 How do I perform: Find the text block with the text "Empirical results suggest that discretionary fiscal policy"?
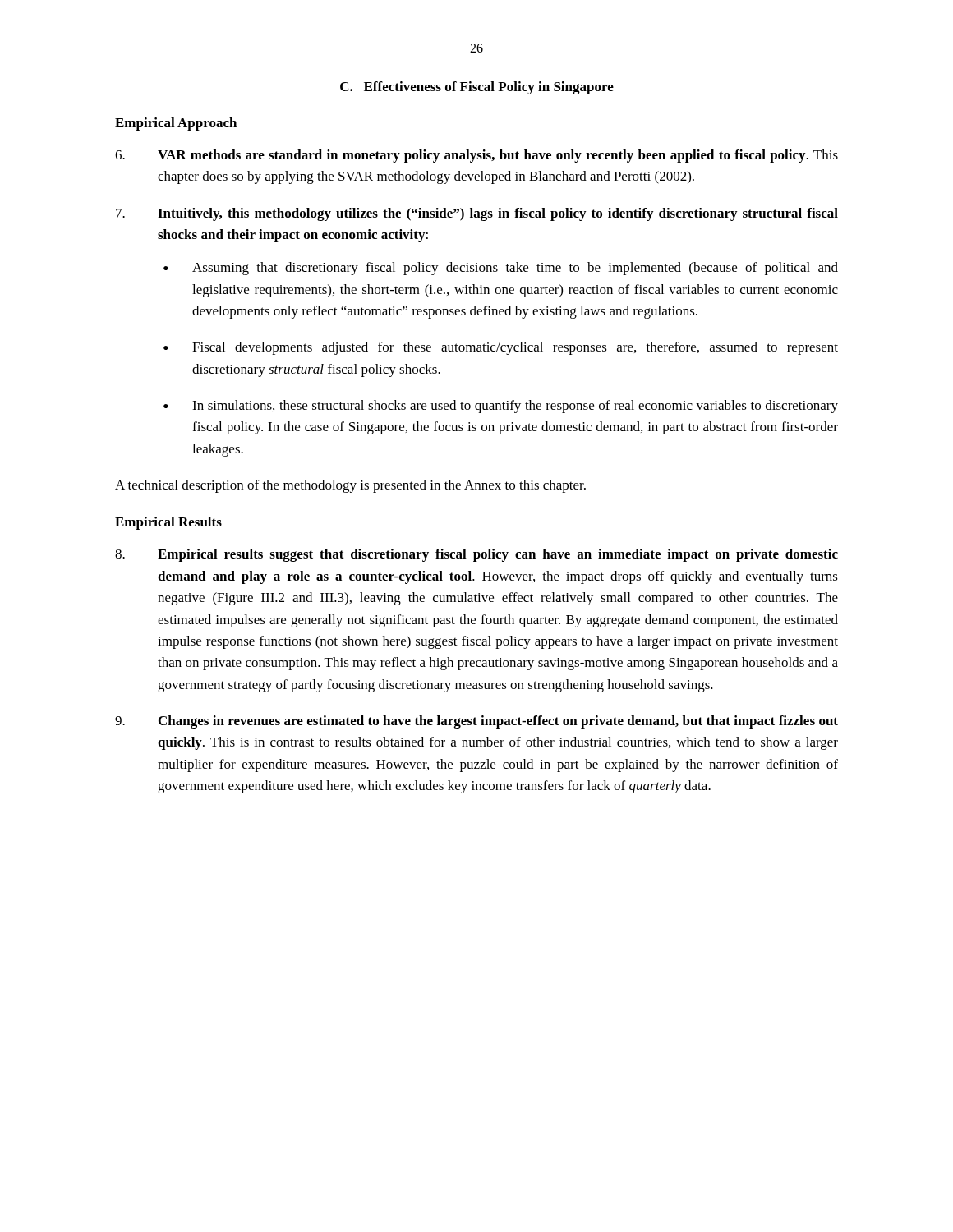476,620
